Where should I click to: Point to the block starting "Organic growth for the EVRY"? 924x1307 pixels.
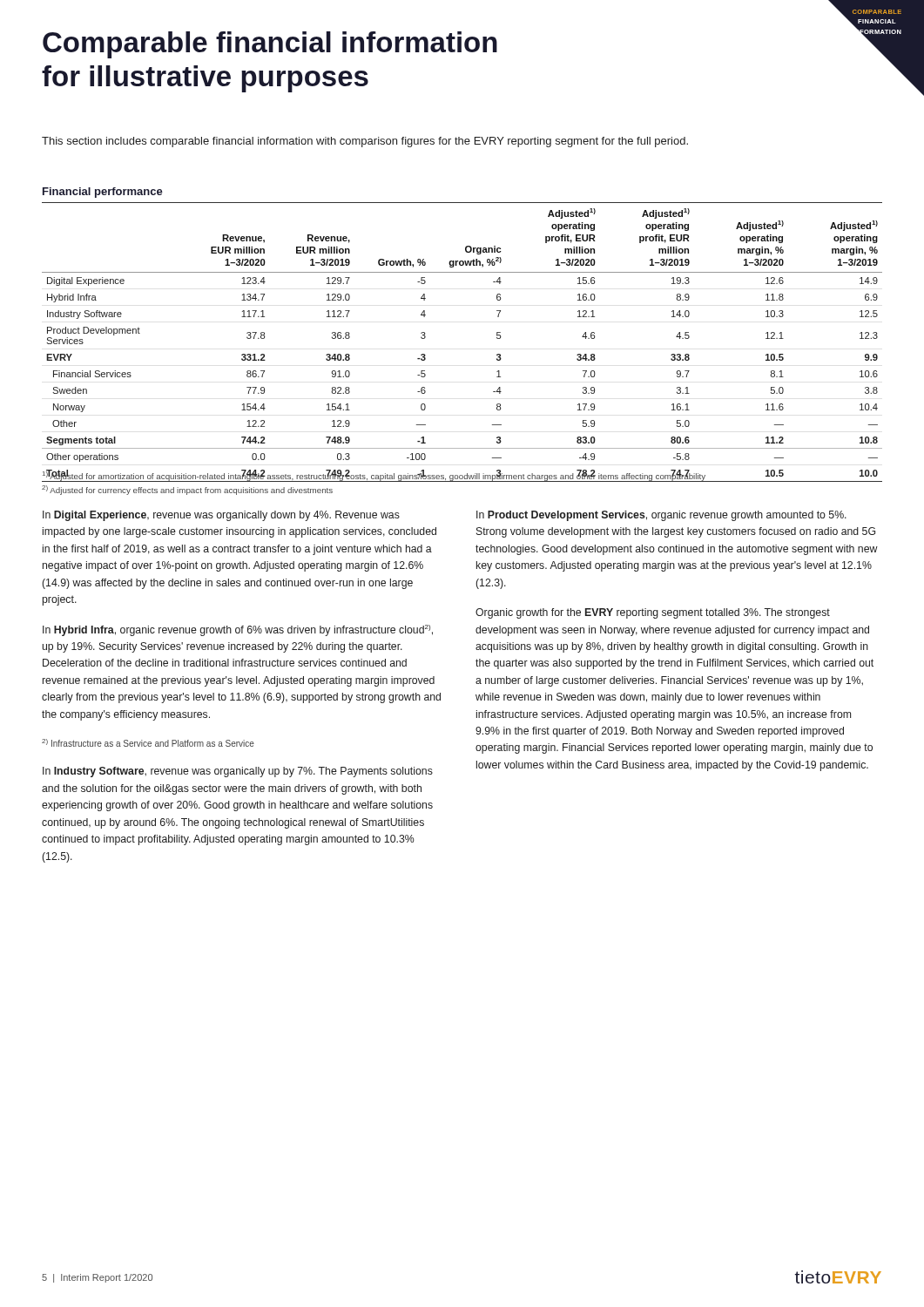click(675, 689)
